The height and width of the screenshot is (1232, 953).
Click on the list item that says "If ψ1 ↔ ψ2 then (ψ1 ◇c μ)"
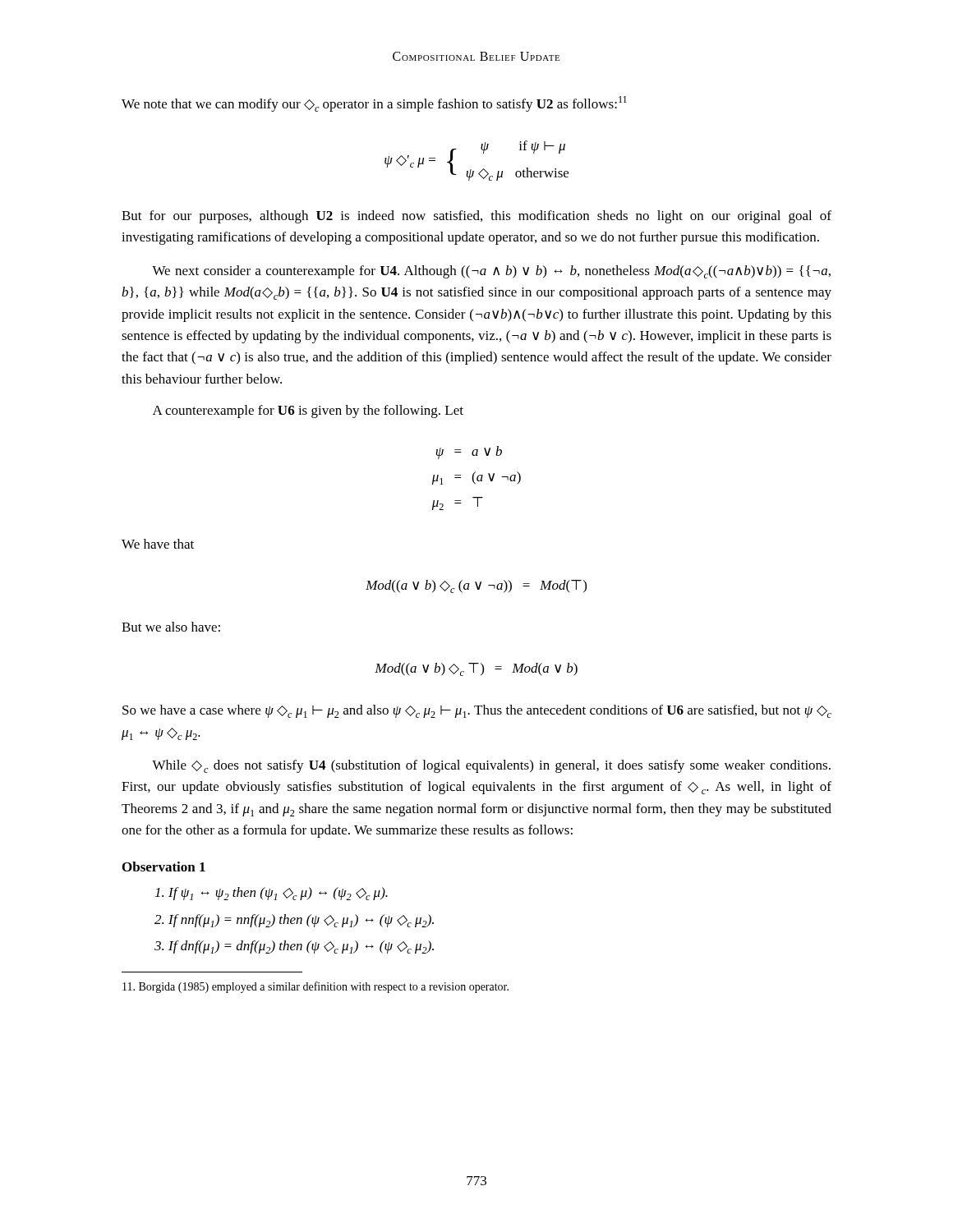click(x=272, y=894)
